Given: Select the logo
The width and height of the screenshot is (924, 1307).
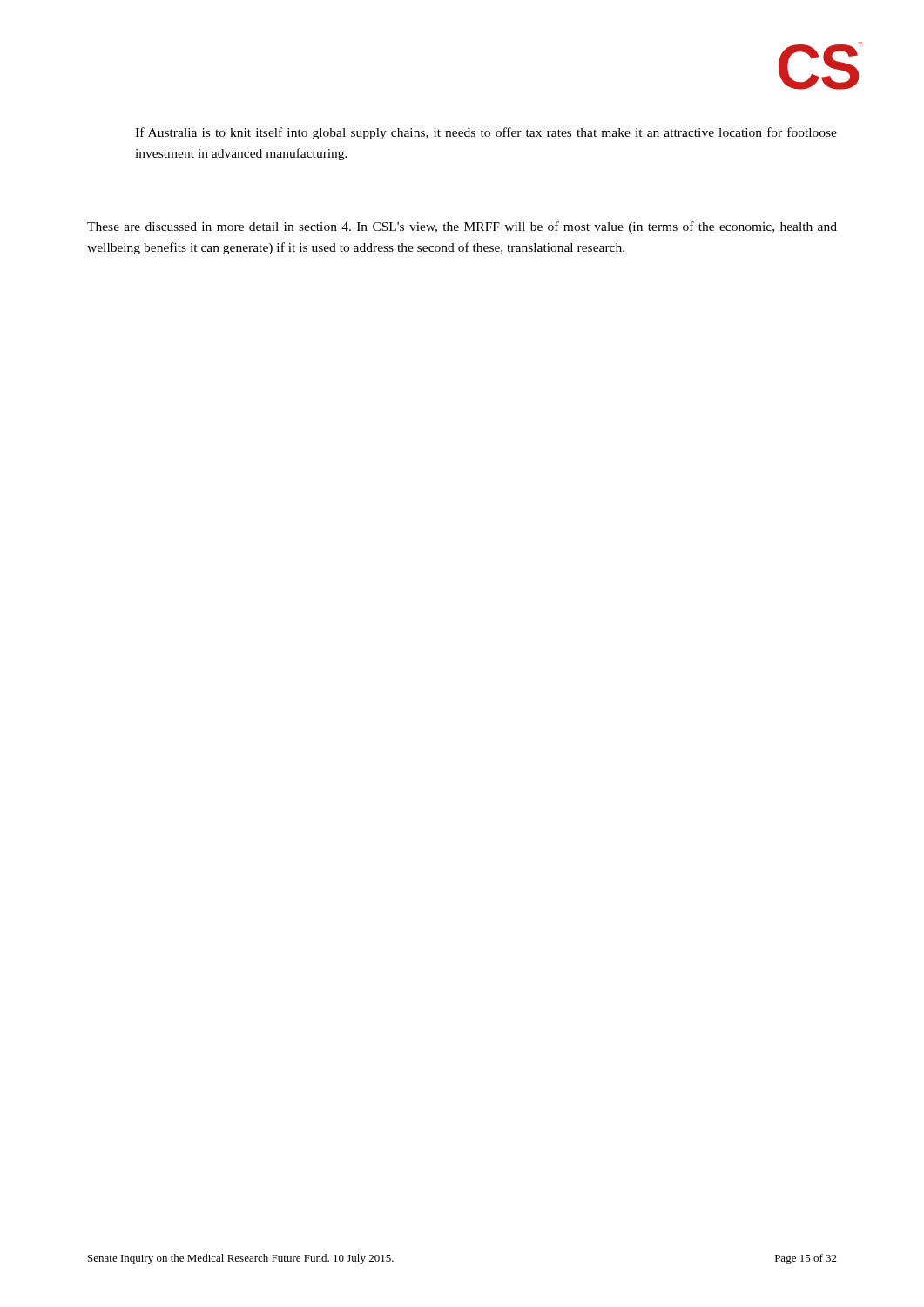Looking at the screenshot, I should (819, 65).
